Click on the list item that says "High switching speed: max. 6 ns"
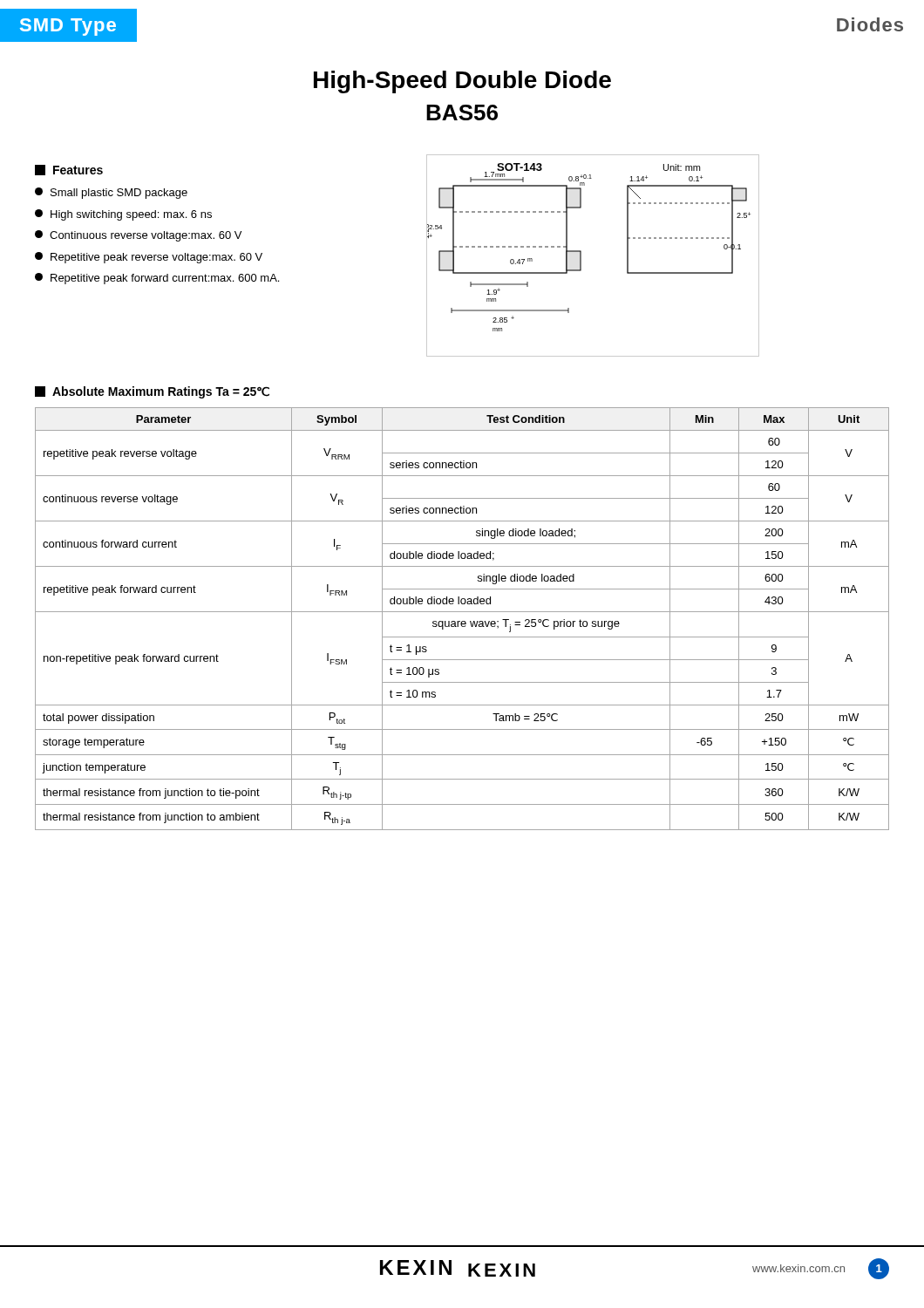The width and height of the screenshot is (924, 1308). (x=124, y=214)
